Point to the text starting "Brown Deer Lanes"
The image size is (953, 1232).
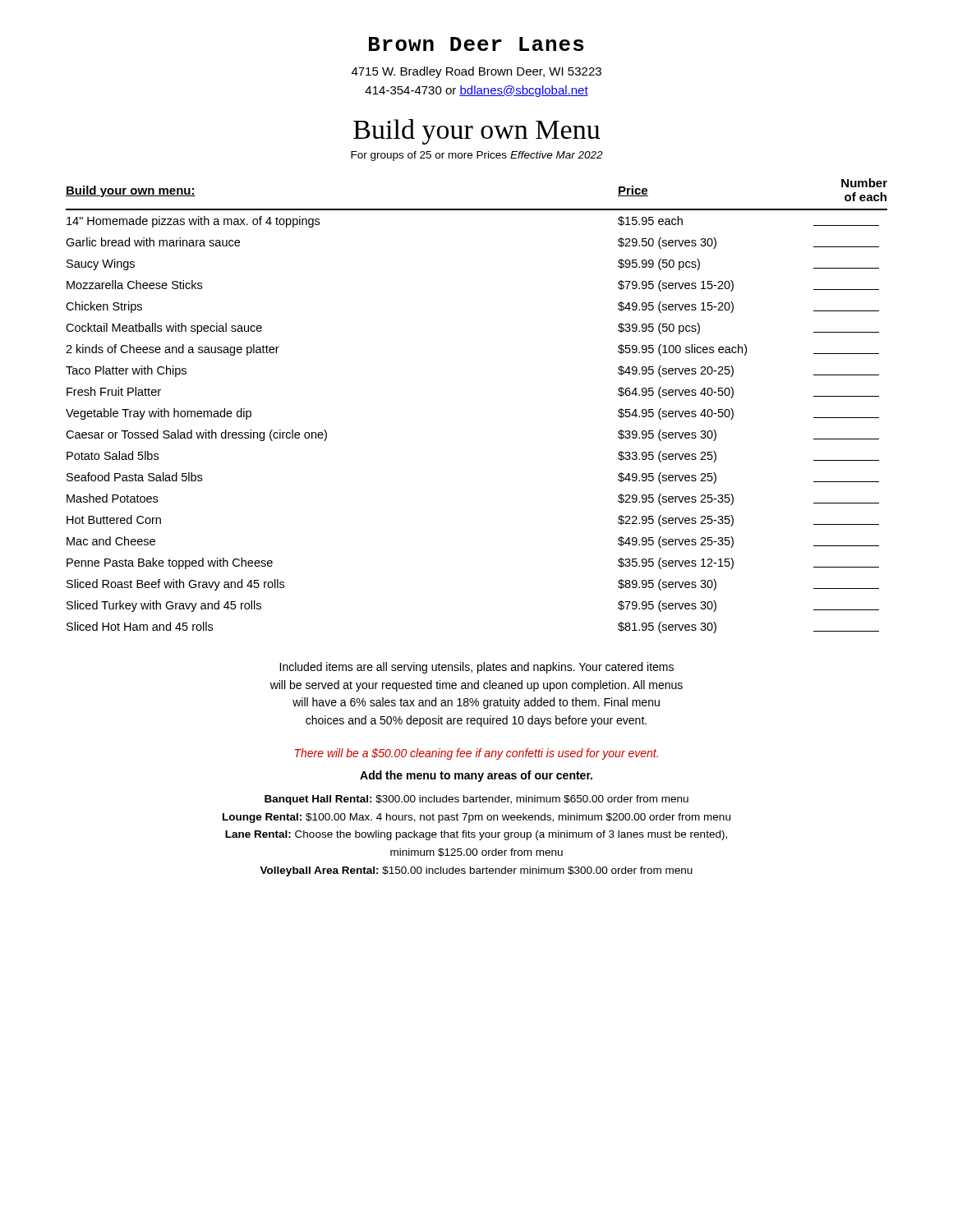tap(476, 45)
